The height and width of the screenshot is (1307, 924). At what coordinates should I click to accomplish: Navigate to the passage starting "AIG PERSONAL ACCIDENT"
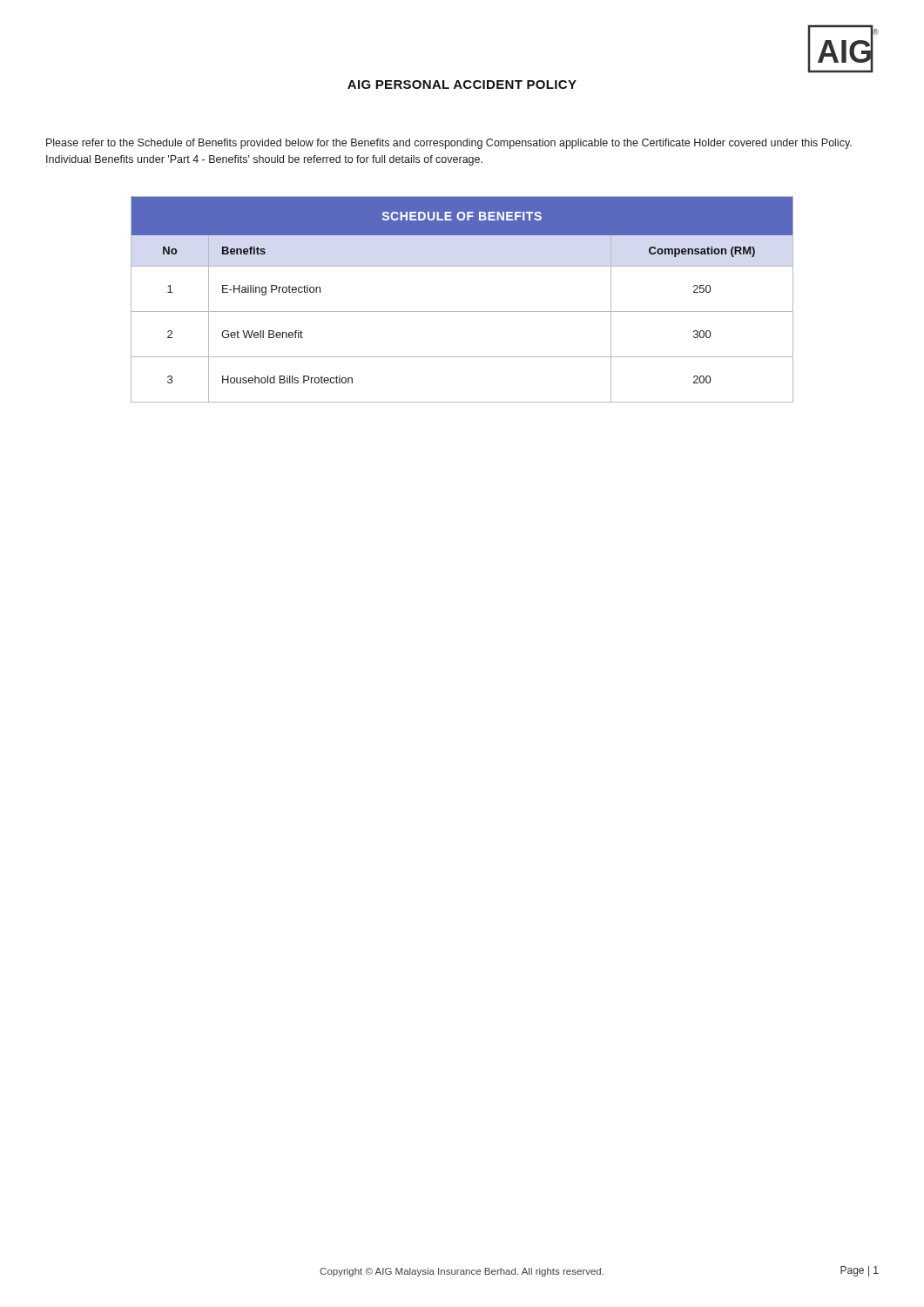click(x=462, y=84)
